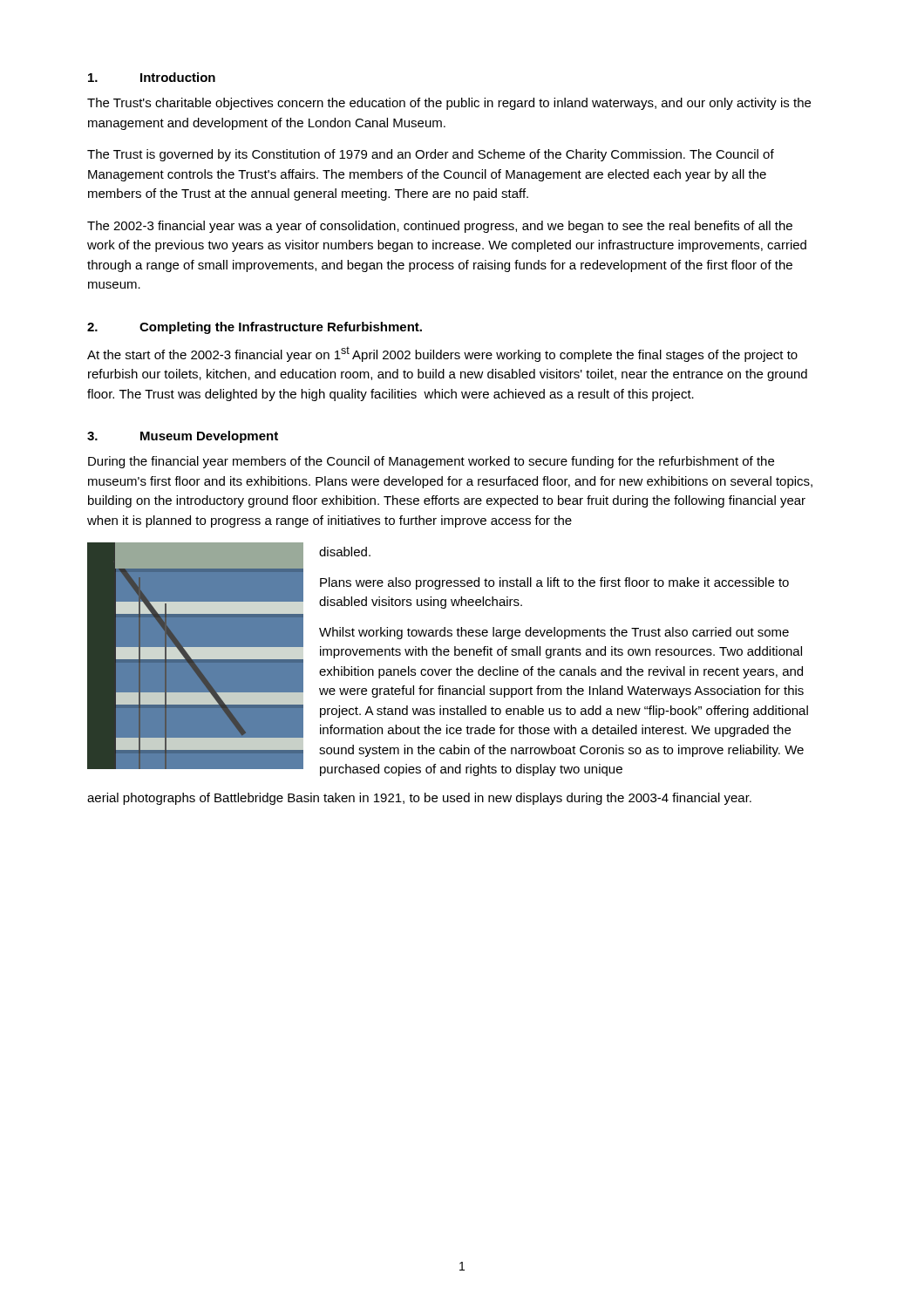This screenshot has height=1308, width=924.
Task: Locate the block of text that opens with "aerial photographs of Battlebridge Basin taken in 1921,"
Action: [x=420, y=797]
